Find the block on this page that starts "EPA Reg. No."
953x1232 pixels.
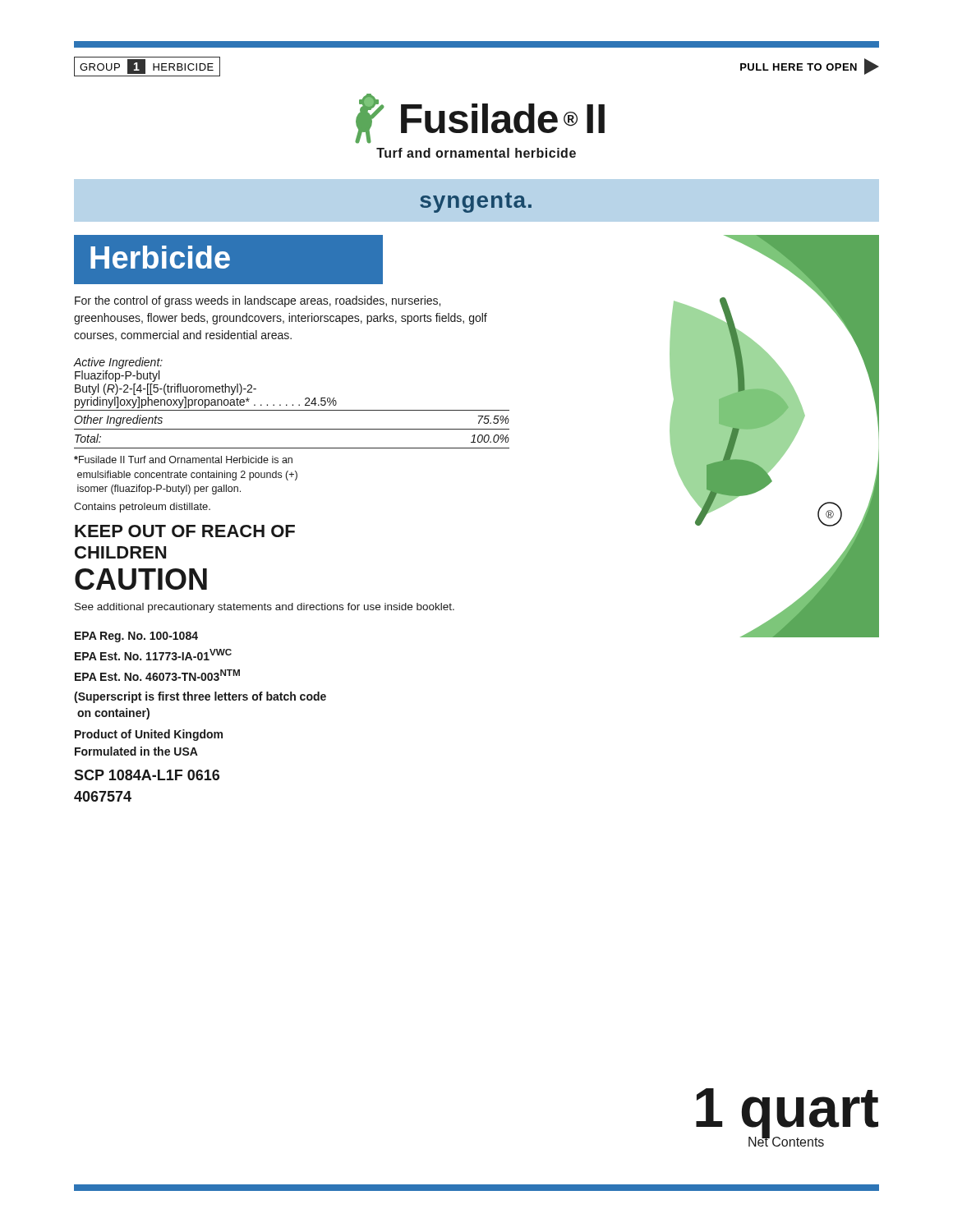click(x=157, y=656)
